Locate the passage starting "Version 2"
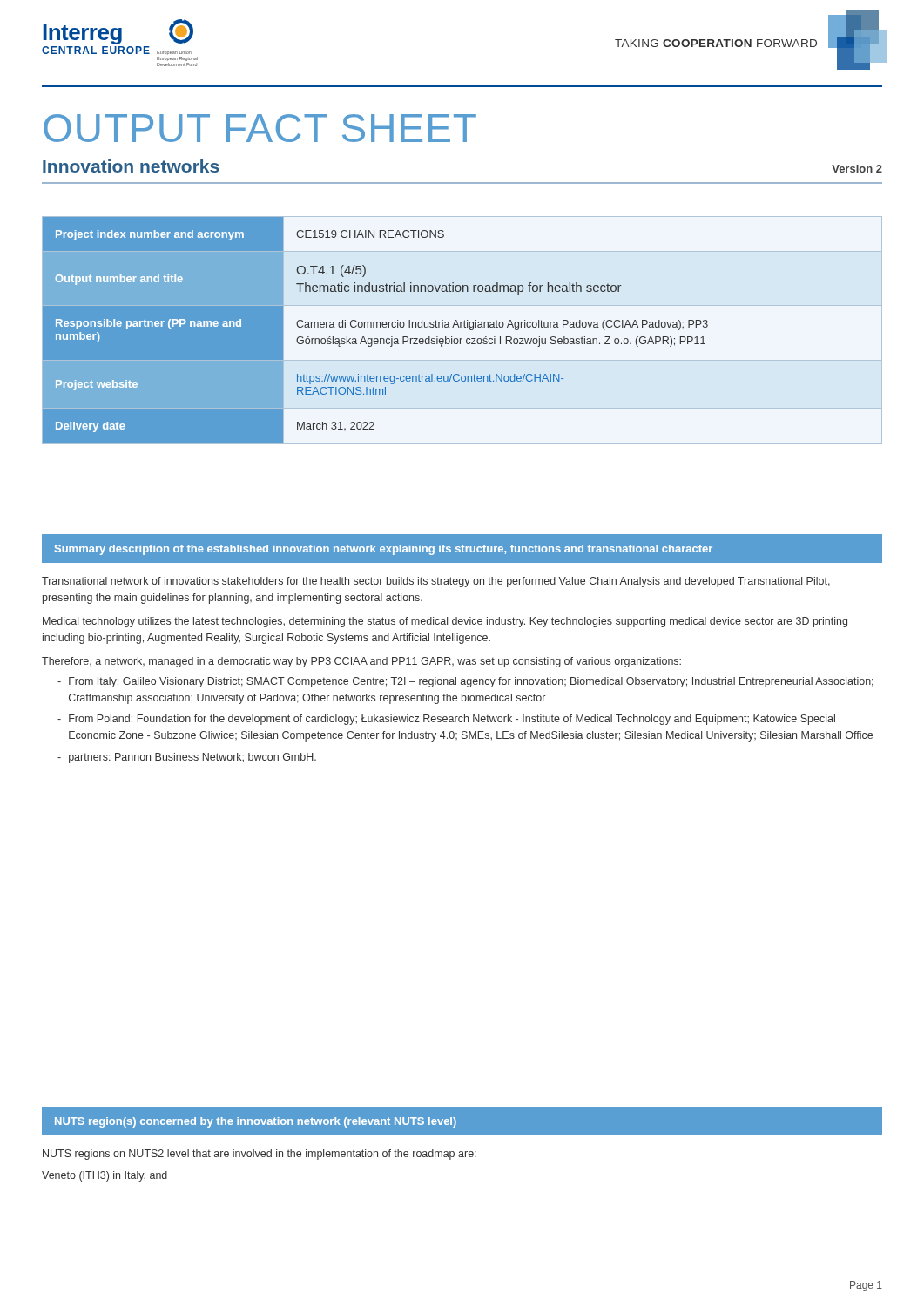Viewport: 924px width, 1307px height. tap(857, 168)
